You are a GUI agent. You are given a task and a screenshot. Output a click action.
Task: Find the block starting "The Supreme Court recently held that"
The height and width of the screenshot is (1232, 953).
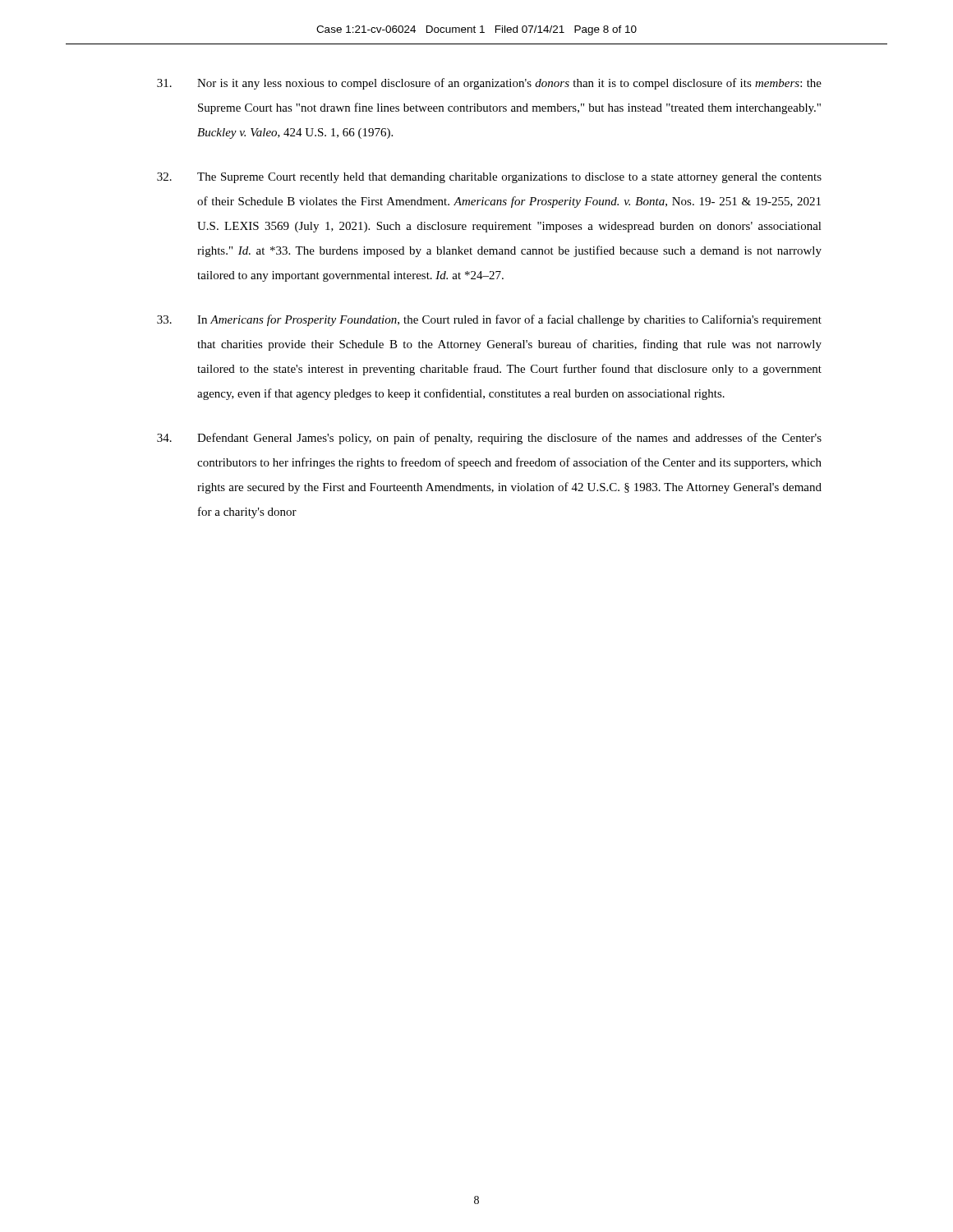(x=476, y=226)
